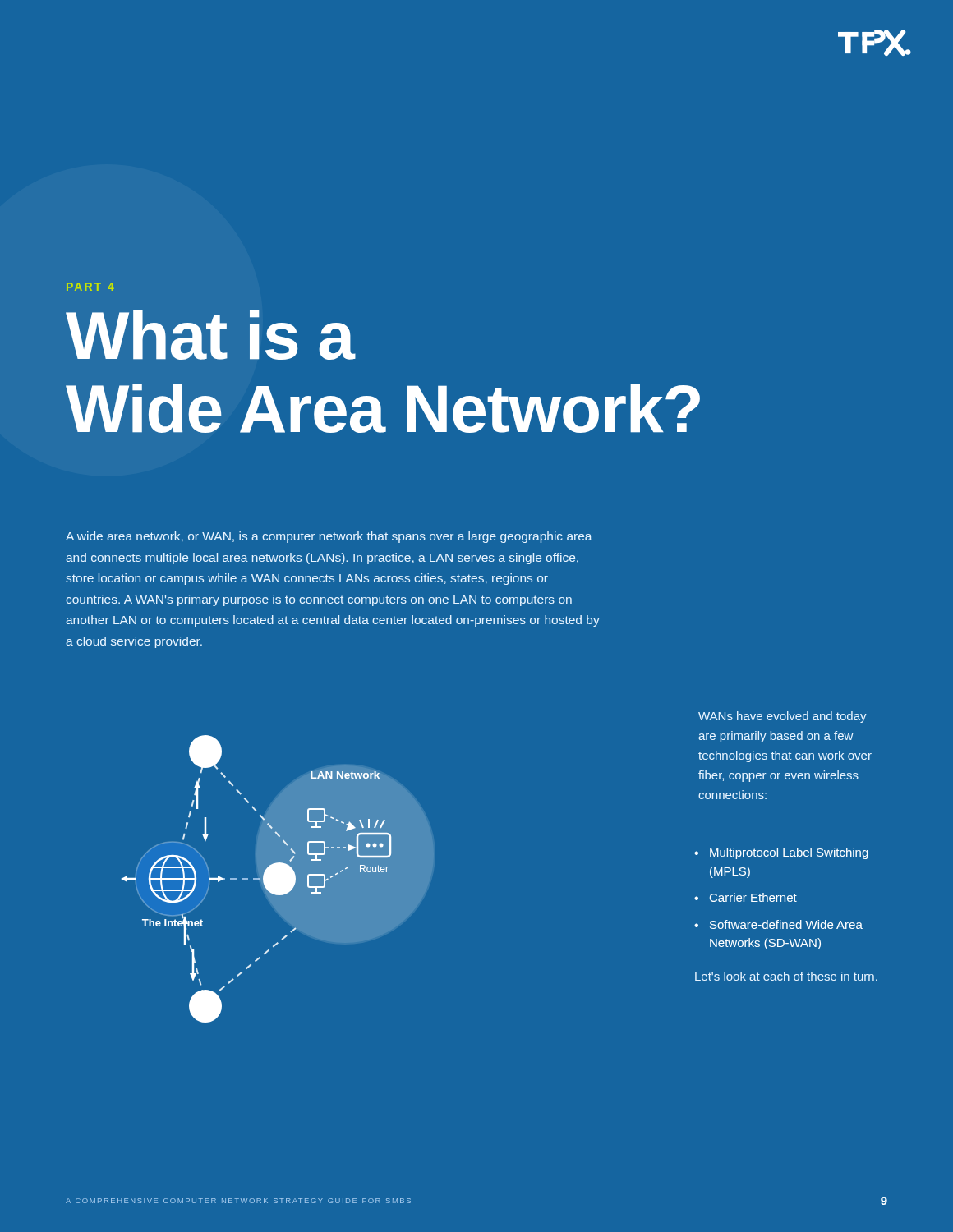Screen dimensions: 1232x953
Task: Find the text block starting "Multiprotocol Label Switching (MPLS)"
Action: point(789,861)
